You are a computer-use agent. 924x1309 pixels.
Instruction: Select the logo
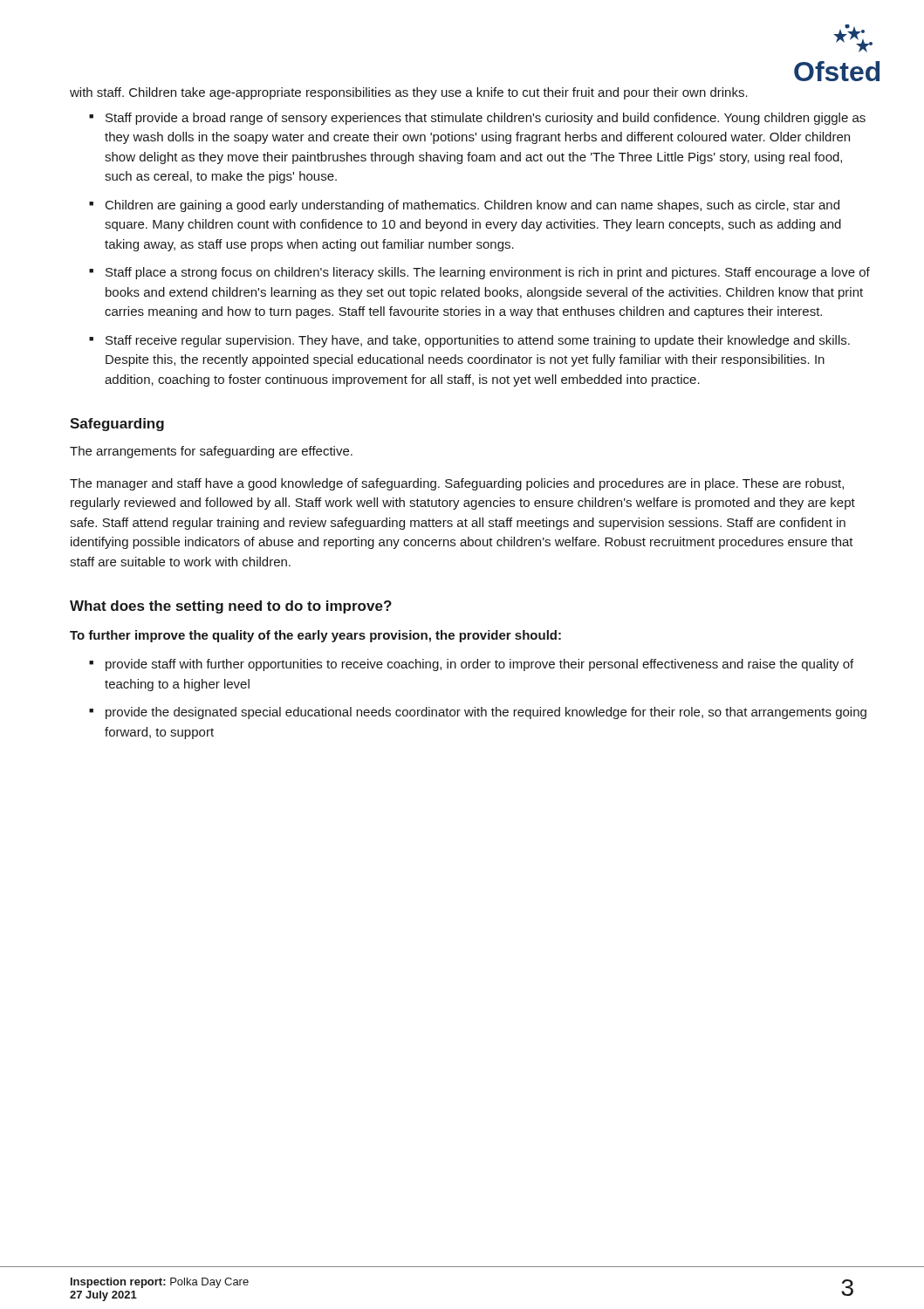[x=834, y=64]
